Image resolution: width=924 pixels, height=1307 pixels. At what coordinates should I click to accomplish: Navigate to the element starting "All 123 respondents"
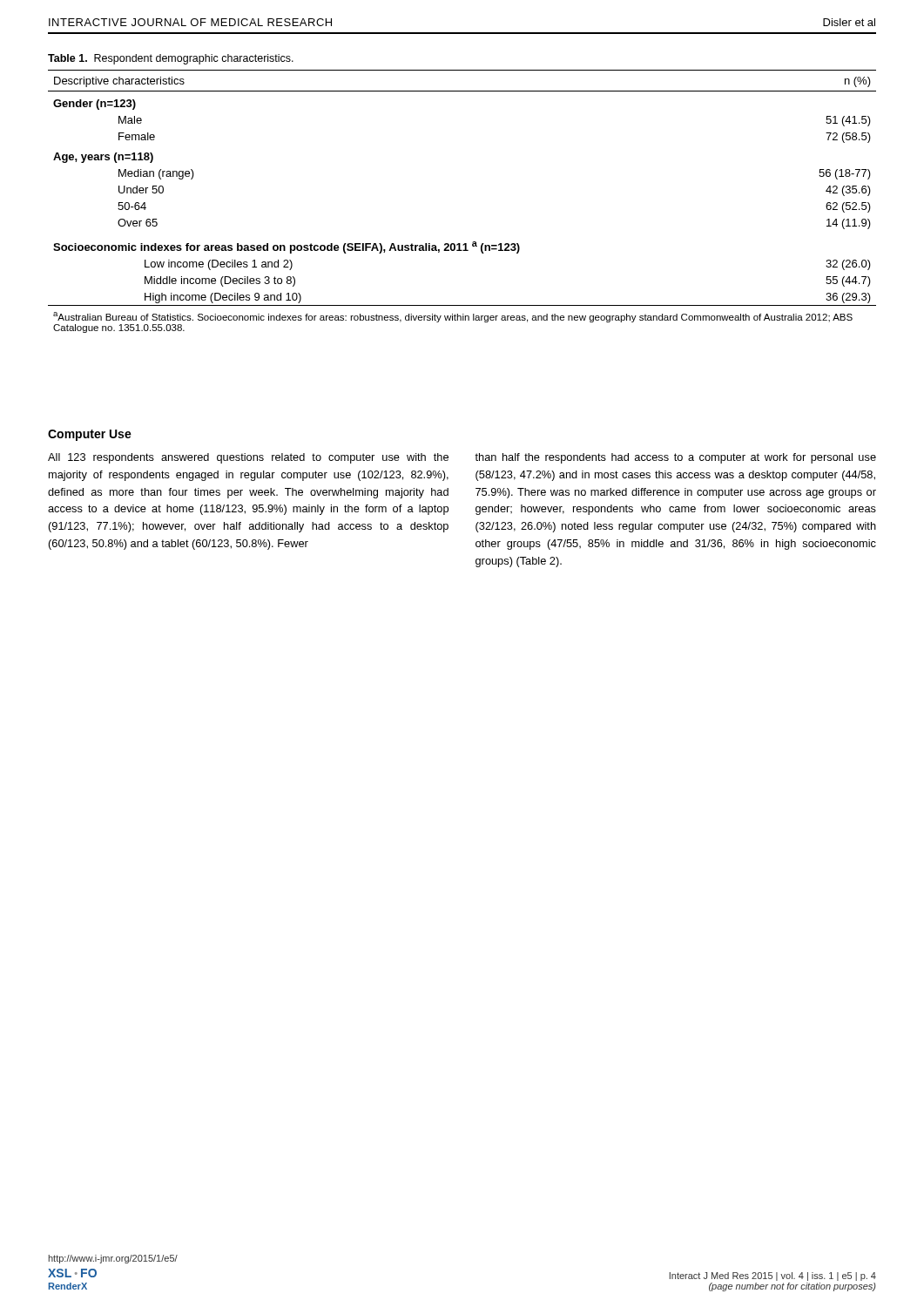pyautogui.click(x=248, y=500)
